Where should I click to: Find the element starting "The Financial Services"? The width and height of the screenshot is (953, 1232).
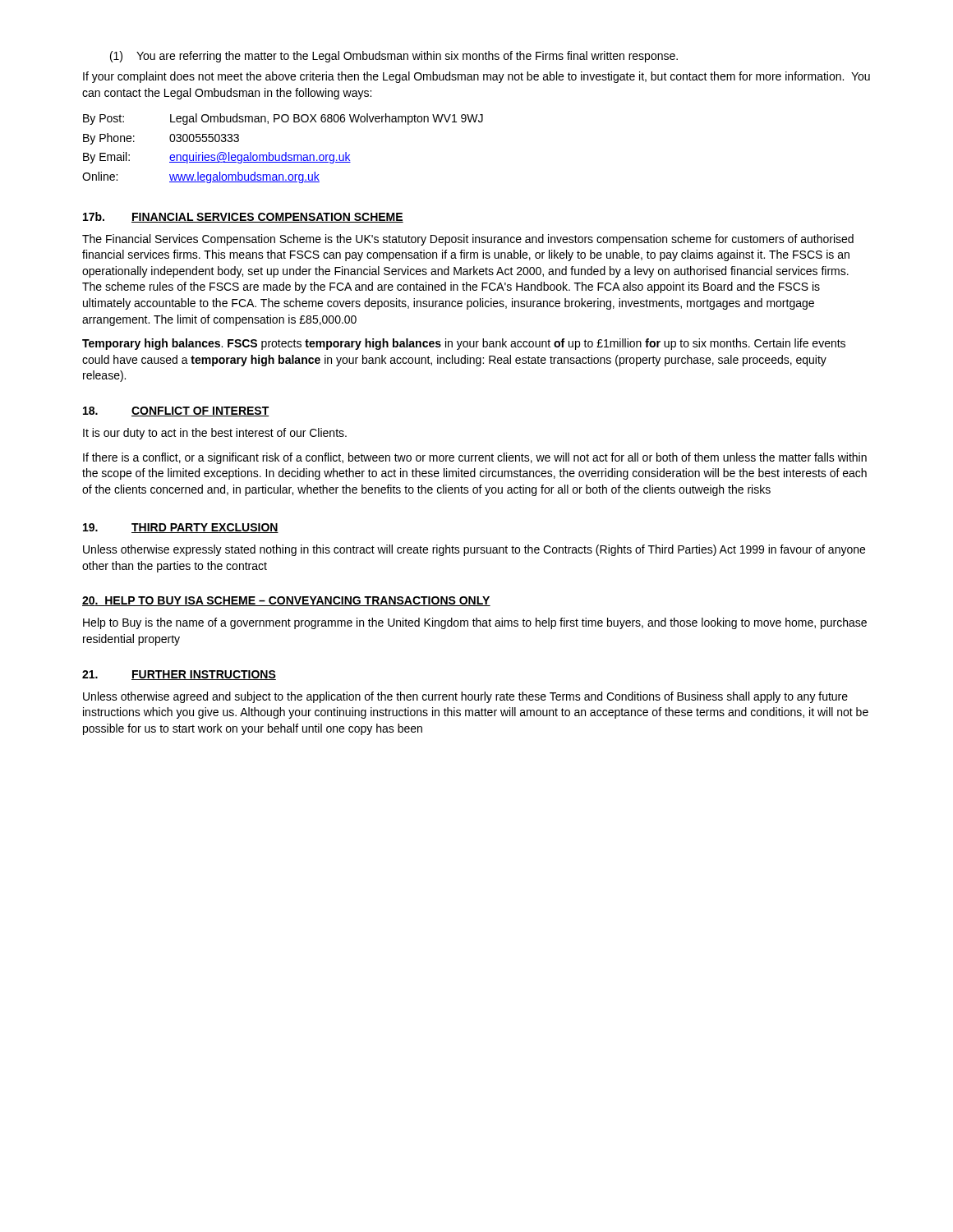coord(476,280)
